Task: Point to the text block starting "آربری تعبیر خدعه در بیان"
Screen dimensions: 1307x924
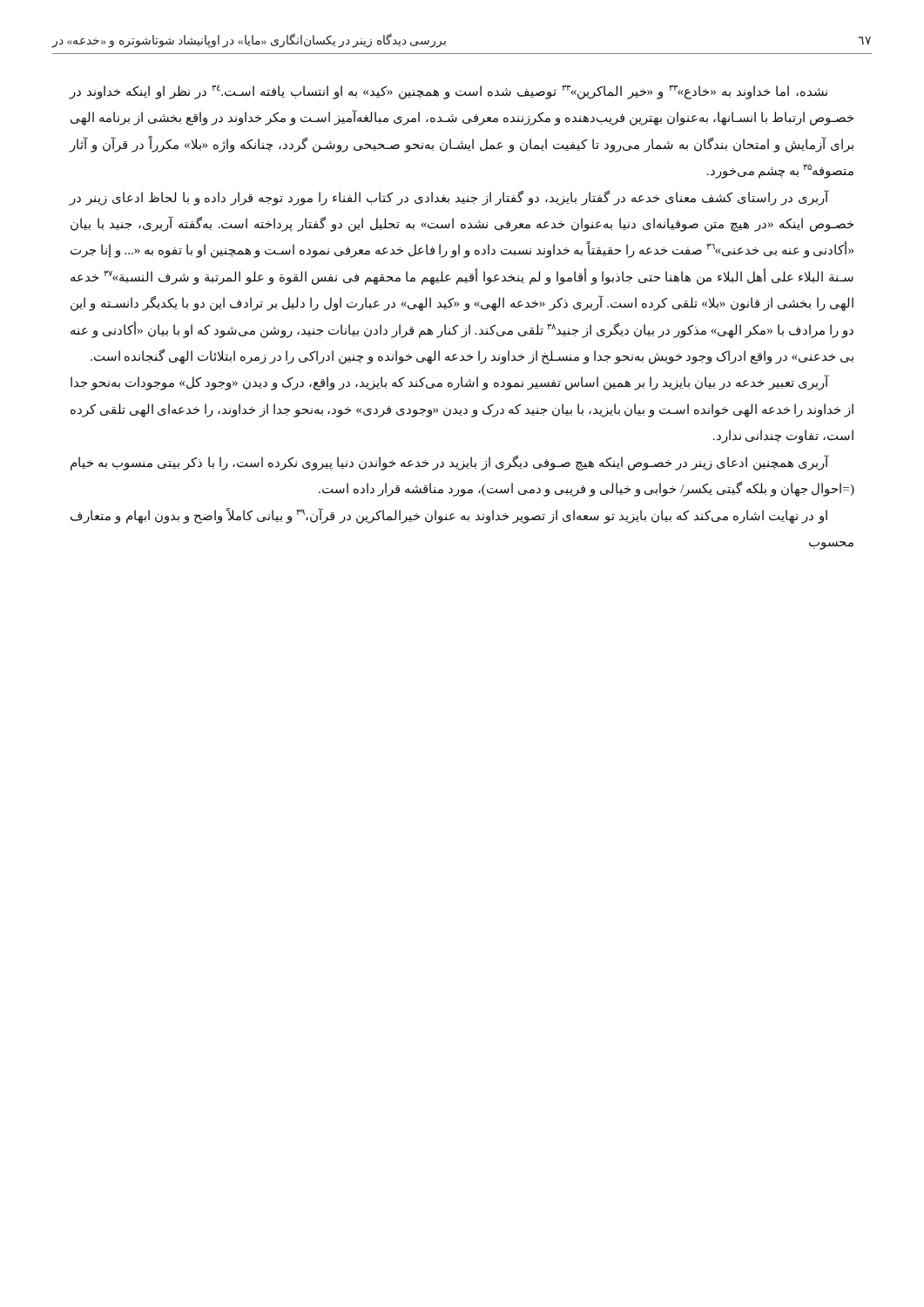Action: click(462, 410)
